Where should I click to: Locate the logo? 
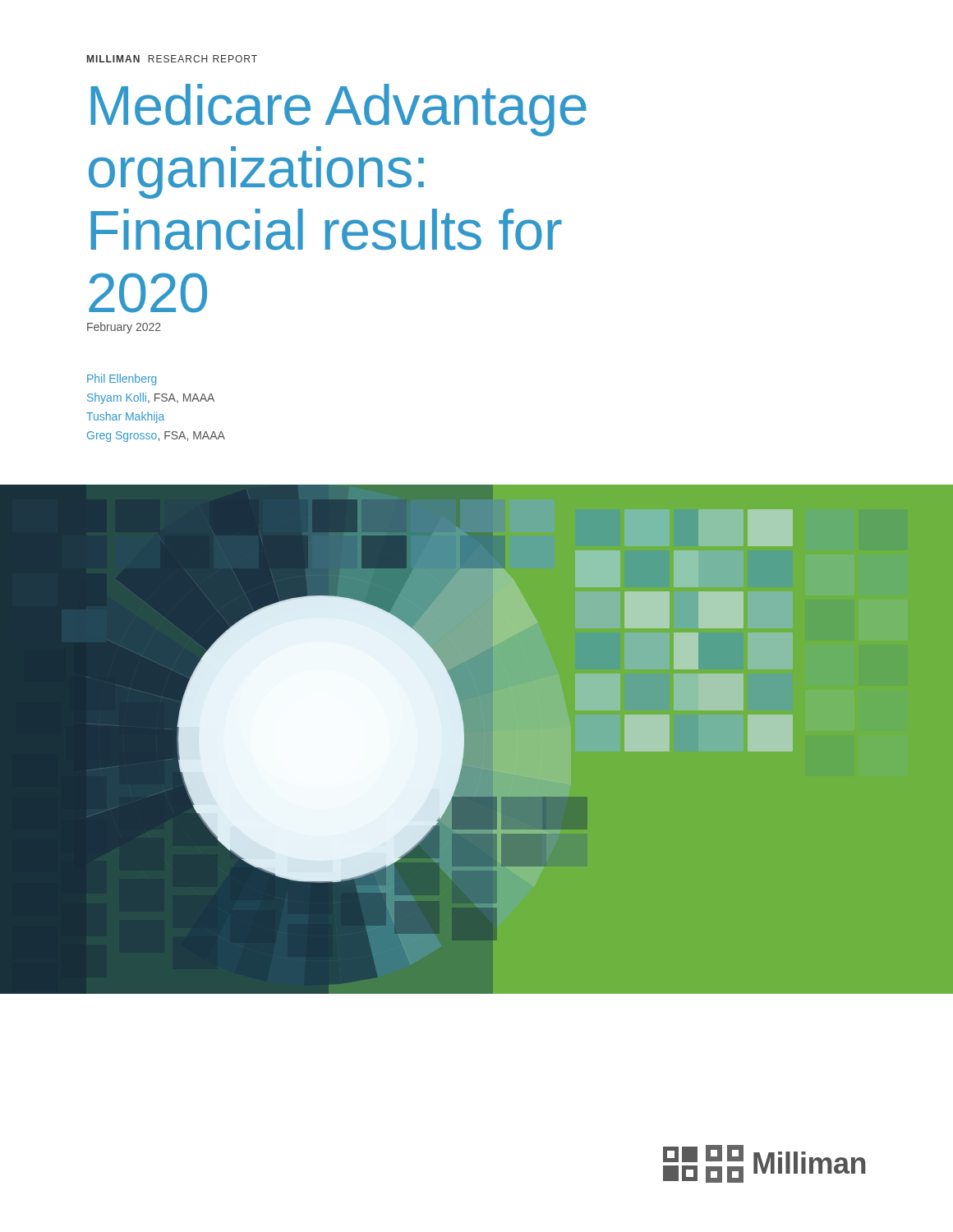765,1164
